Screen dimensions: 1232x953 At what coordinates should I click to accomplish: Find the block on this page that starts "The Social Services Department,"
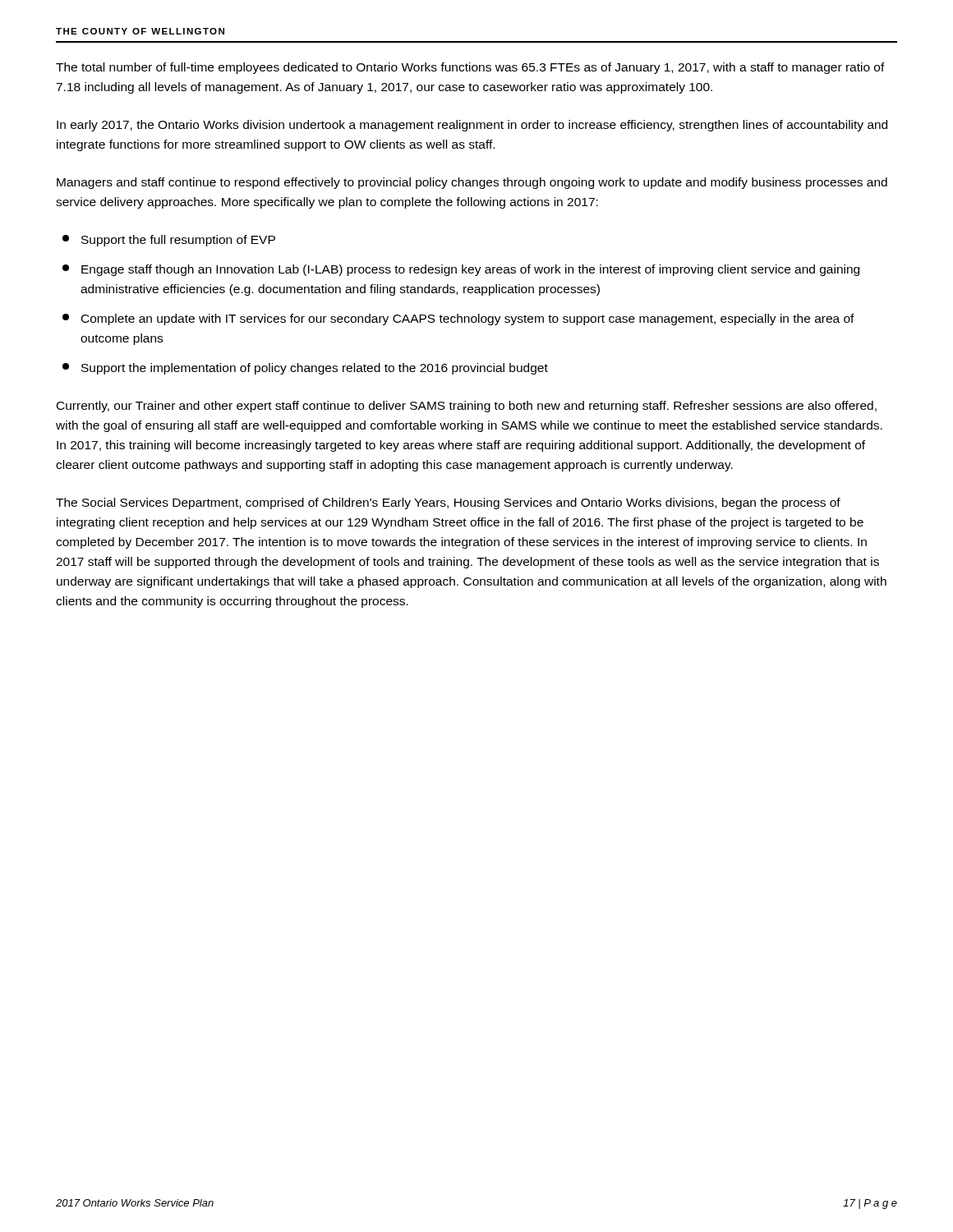(x=471, y=552)
